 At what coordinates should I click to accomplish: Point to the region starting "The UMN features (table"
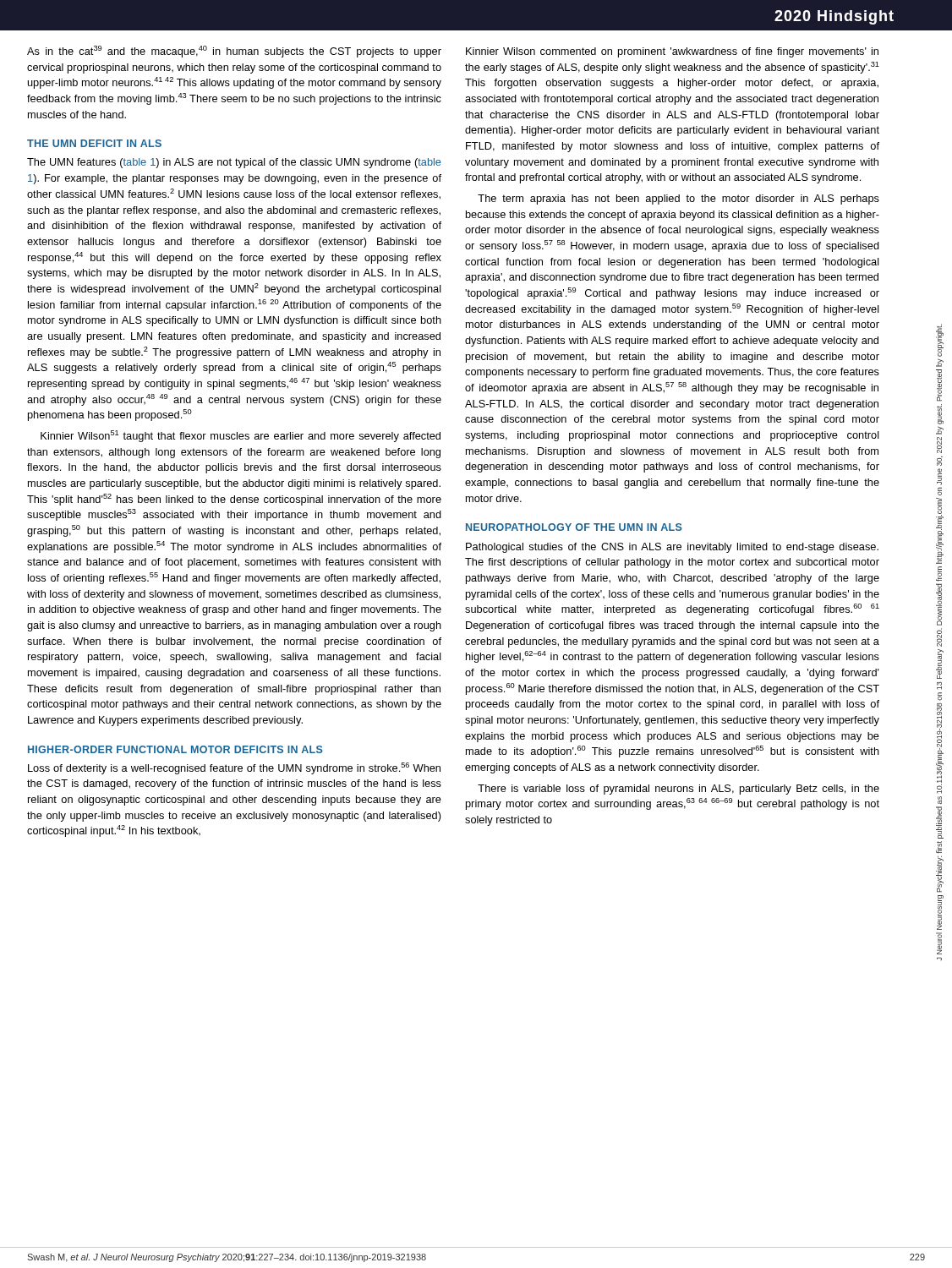point(234,442)
